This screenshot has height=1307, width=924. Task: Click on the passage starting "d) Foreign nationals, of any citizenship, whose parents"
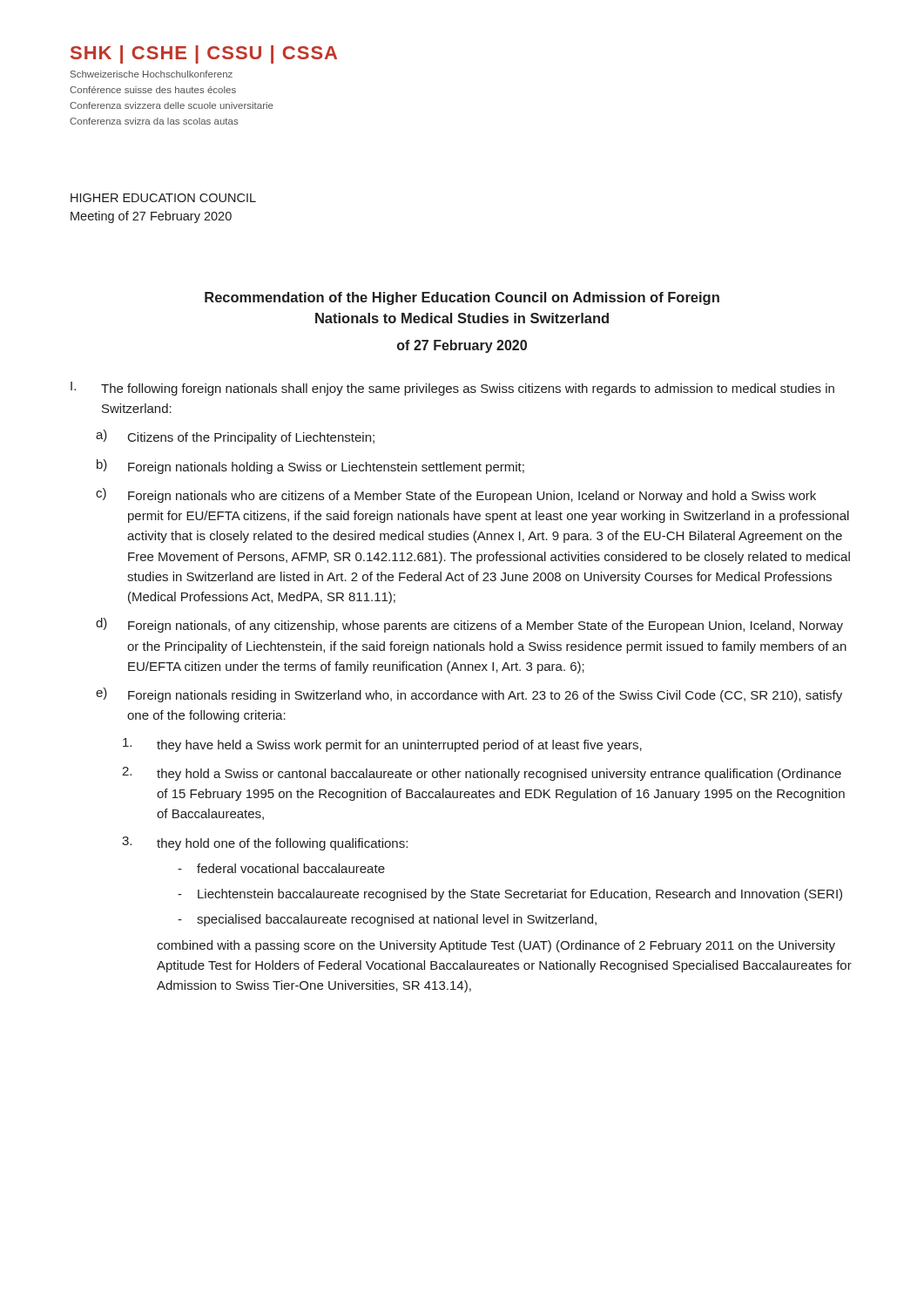pyautogui.click(x=475, y=646)
